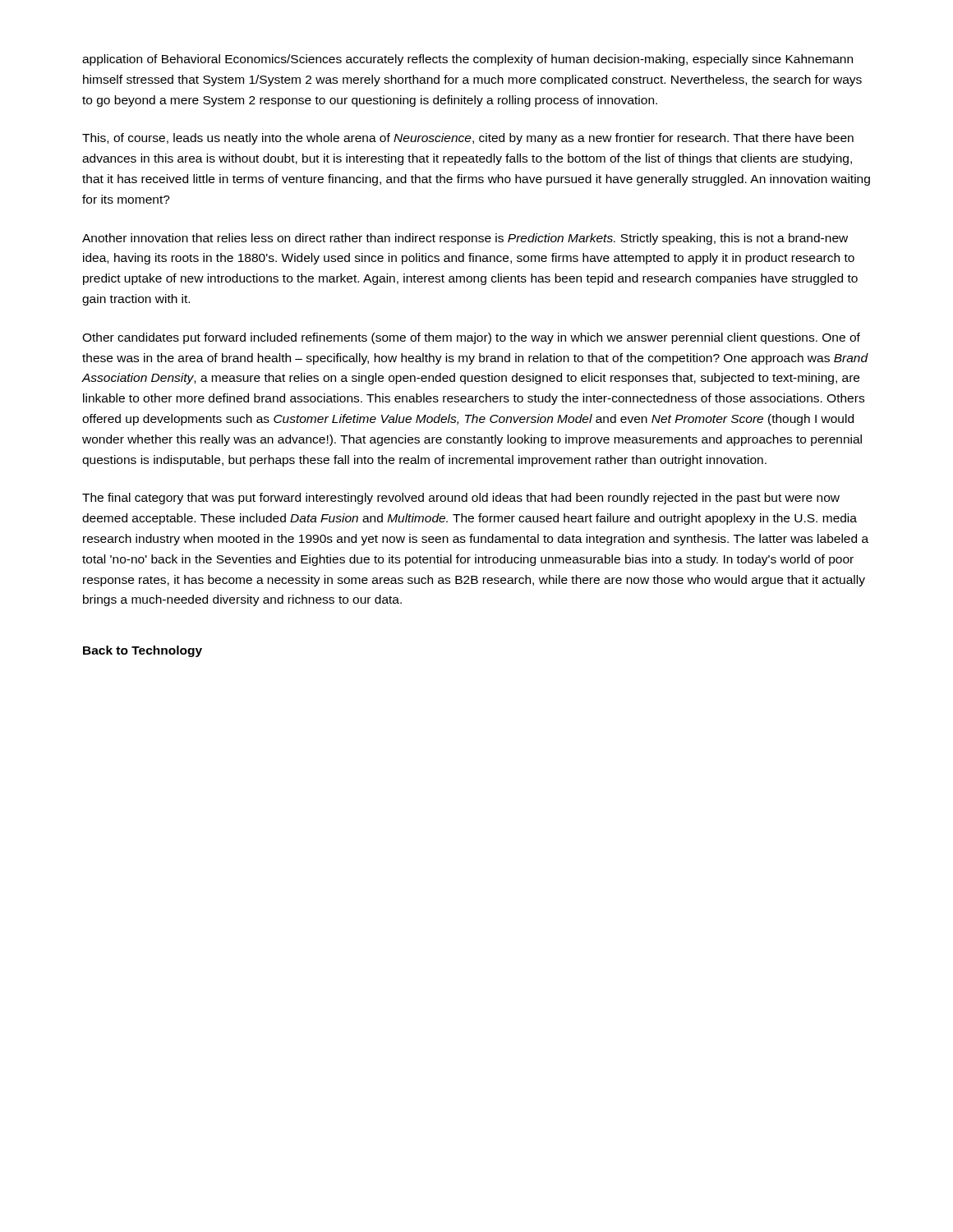This screenshot has width=953, height=1232.
Task: Find the passage starting "Back to Technology"
Action: point(142,650)
